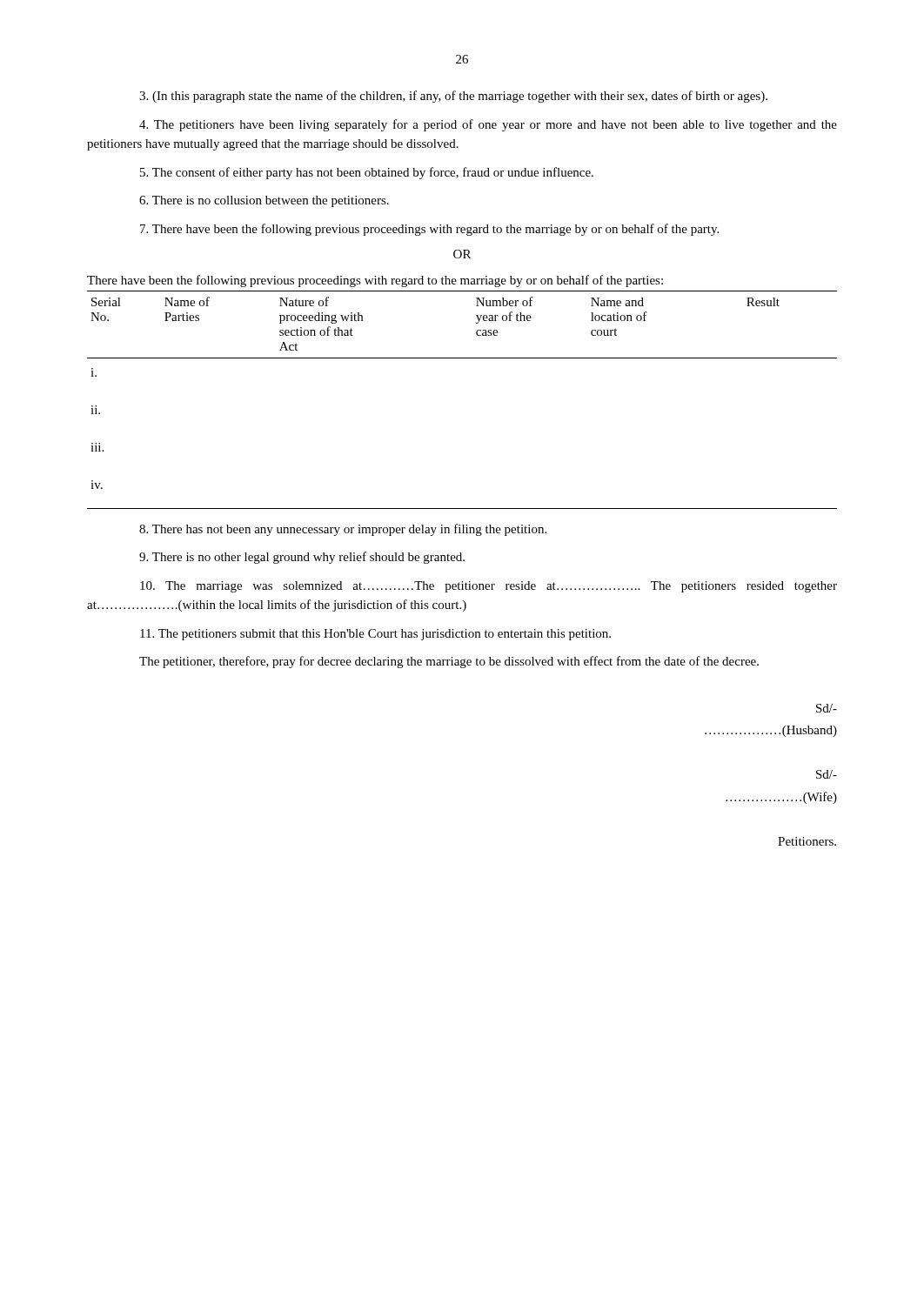The height and width of the screenshot is (1305, 924).
Task: Click on the table containing "Name and location of court"
Action: coord(462,399)
